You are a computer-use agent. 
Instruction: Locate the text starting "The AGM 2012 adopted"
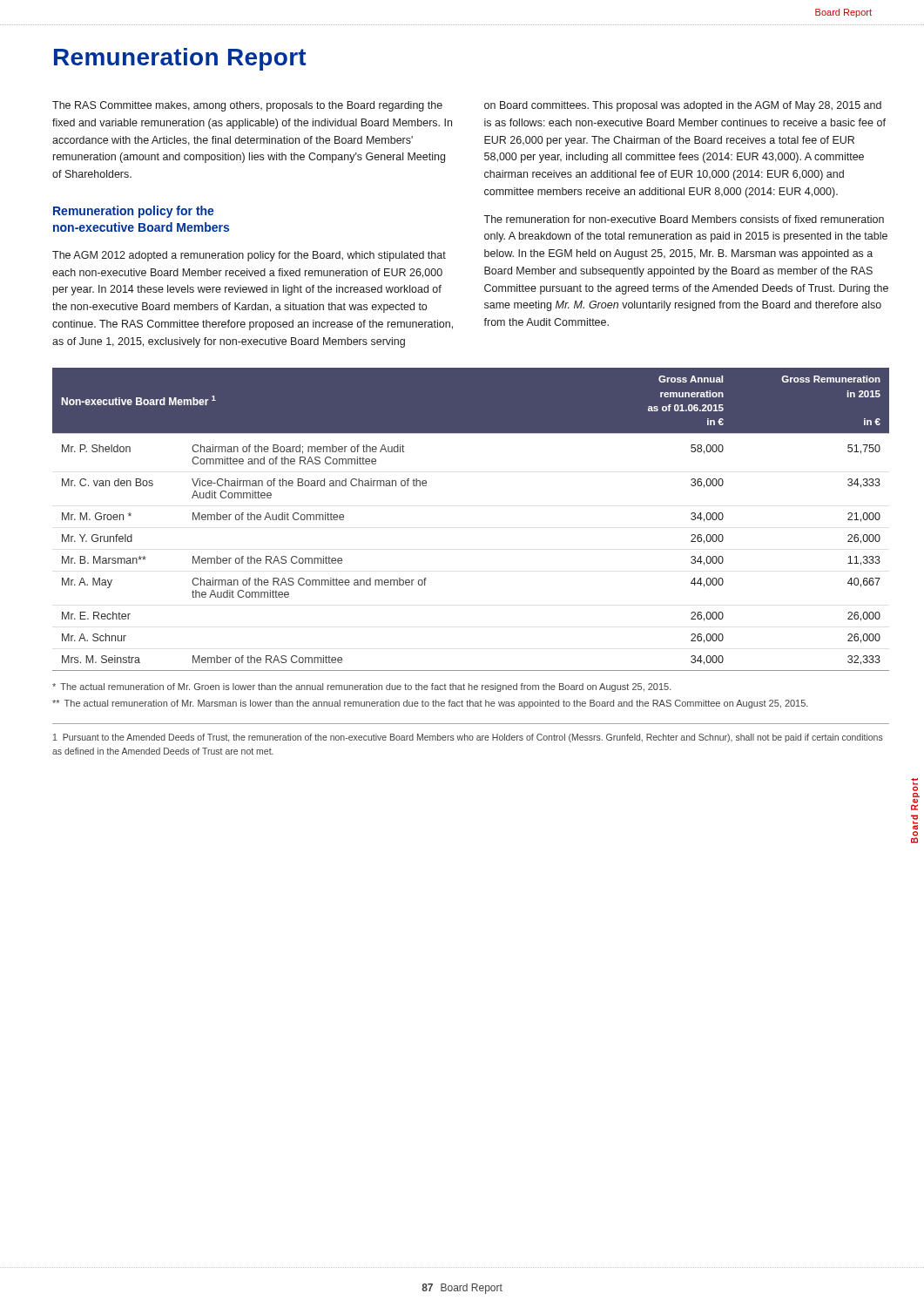253,298
